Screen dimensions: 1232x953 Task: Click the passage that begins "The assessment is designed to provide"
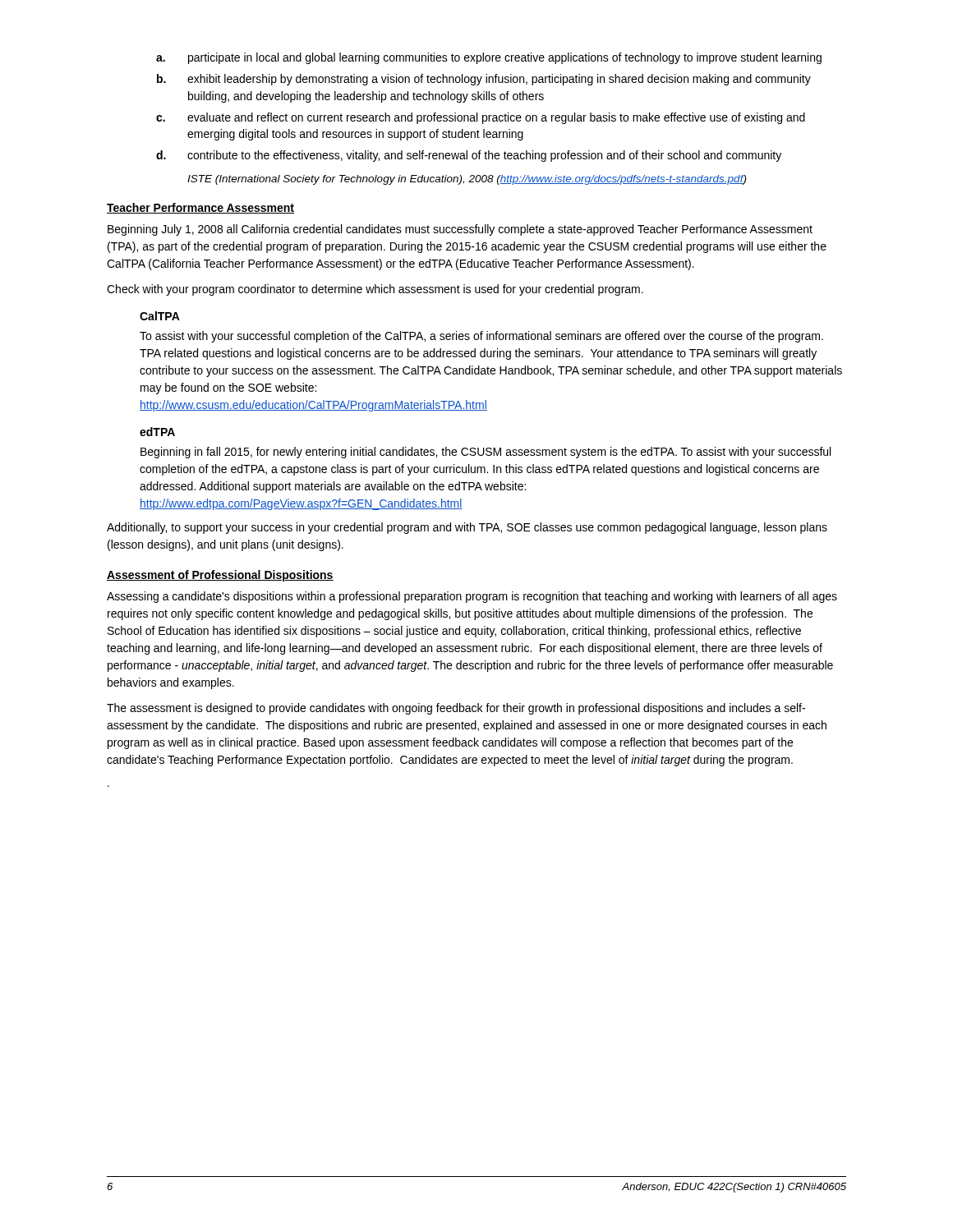(467, 734)
